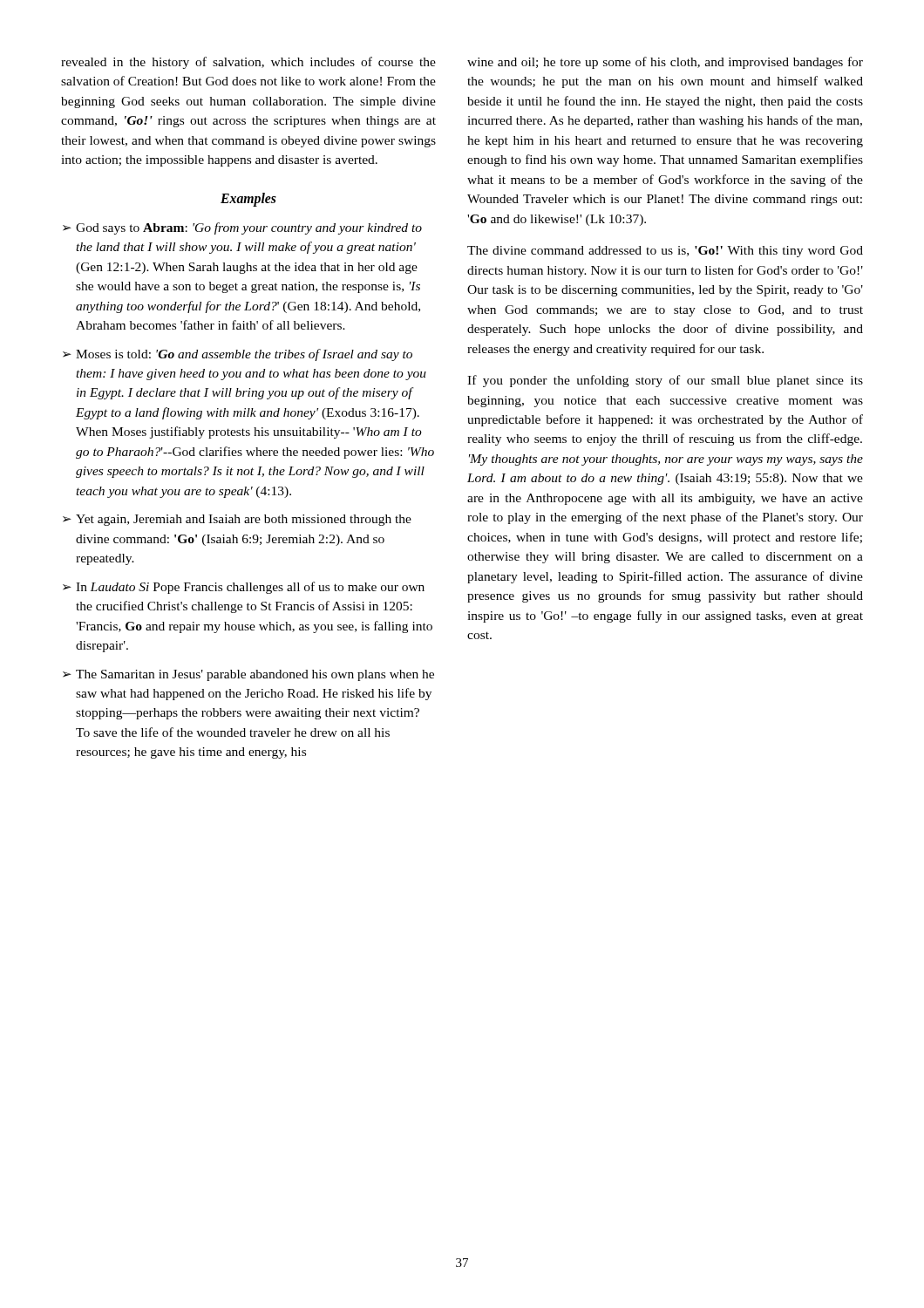924x1308 pixels.
Task: Click the passage that begins "wine and oil; he tore up some of"
Action: pyautogui.click(x=665, y=140)
